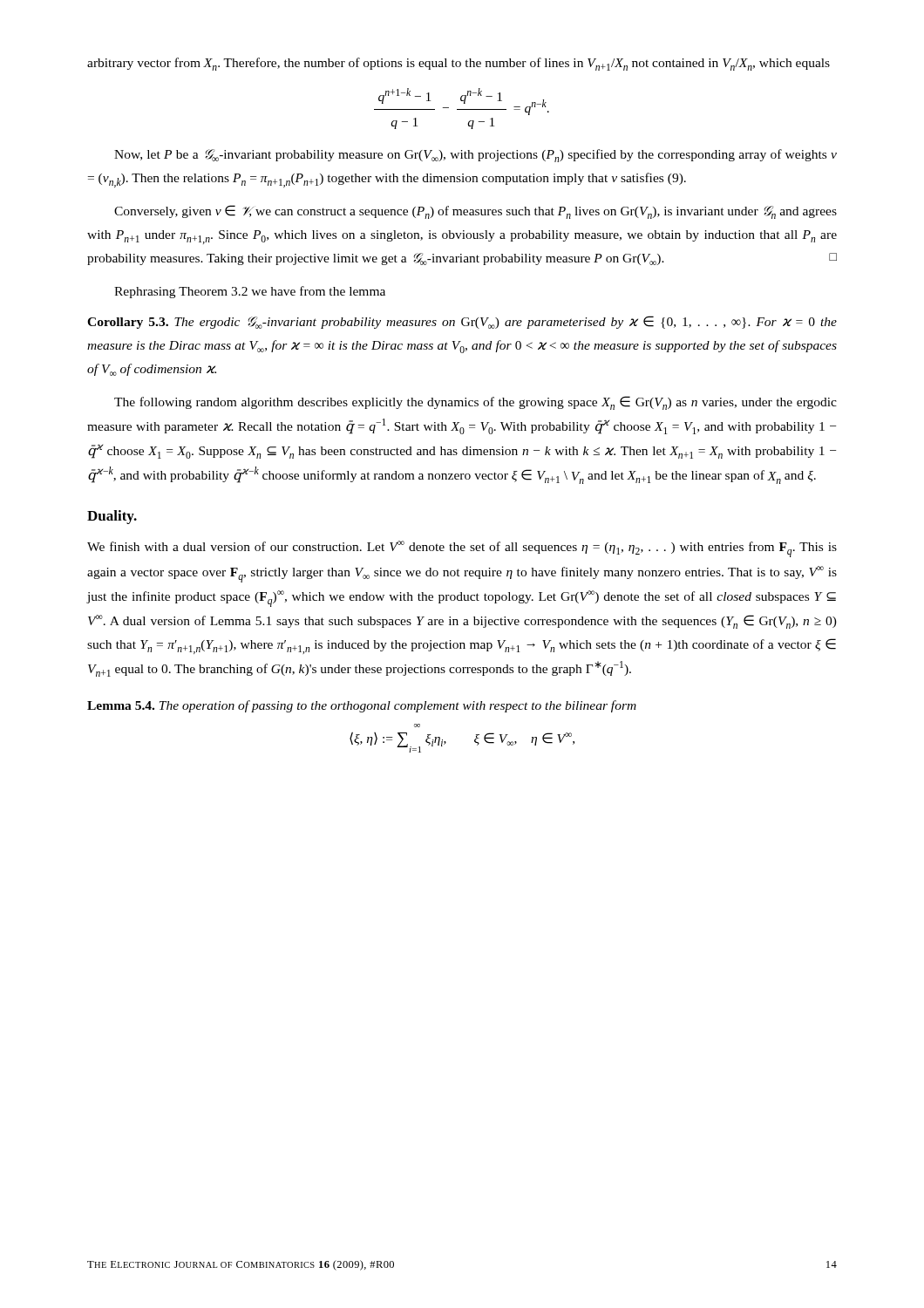Locate a section header
Viewport: 924px width, 1308px height.
[112, 516]
